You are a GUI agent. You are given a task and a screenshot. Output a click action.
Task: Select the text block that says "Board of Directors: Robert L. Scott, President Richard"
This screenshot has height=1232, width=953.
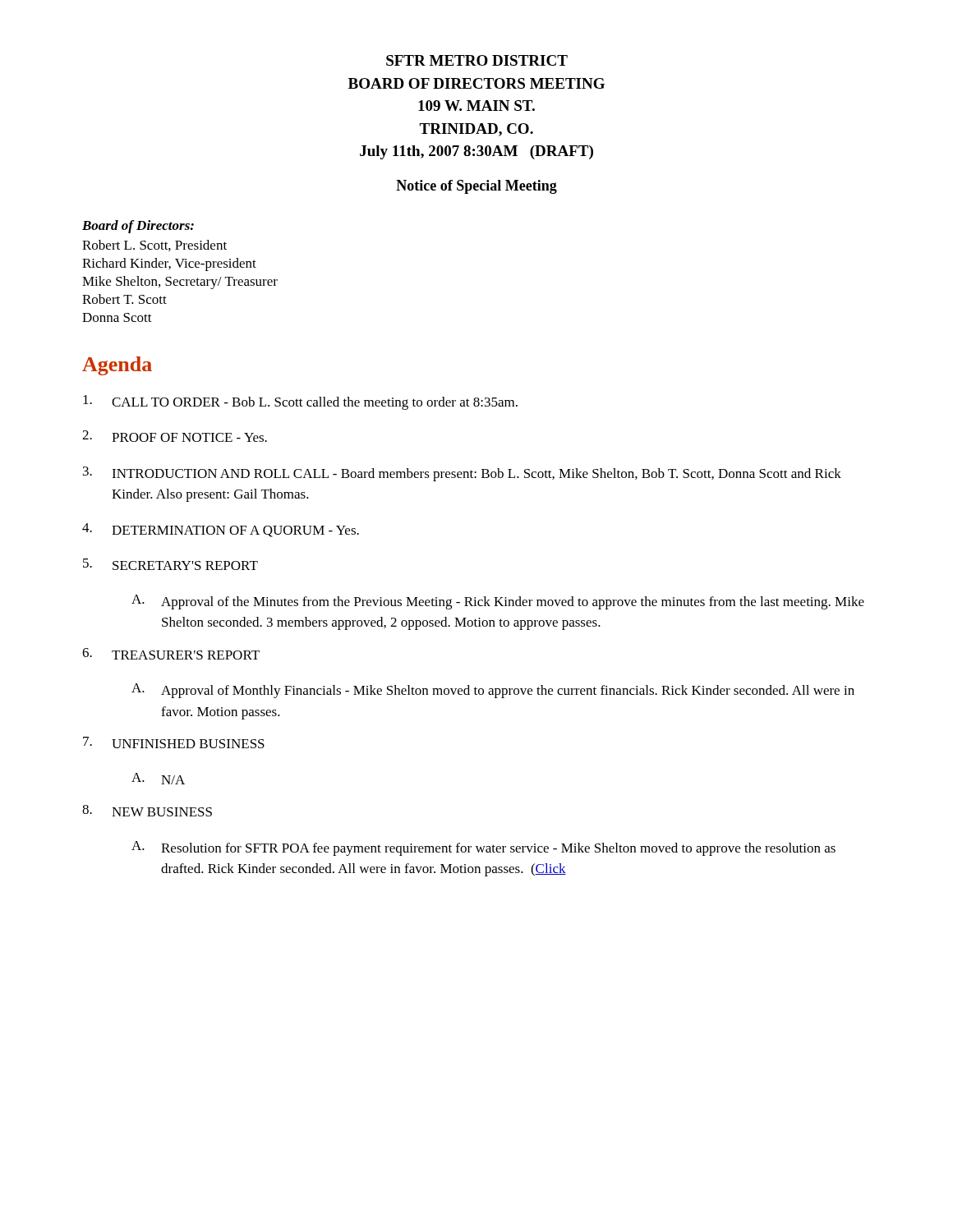point(138,227)
